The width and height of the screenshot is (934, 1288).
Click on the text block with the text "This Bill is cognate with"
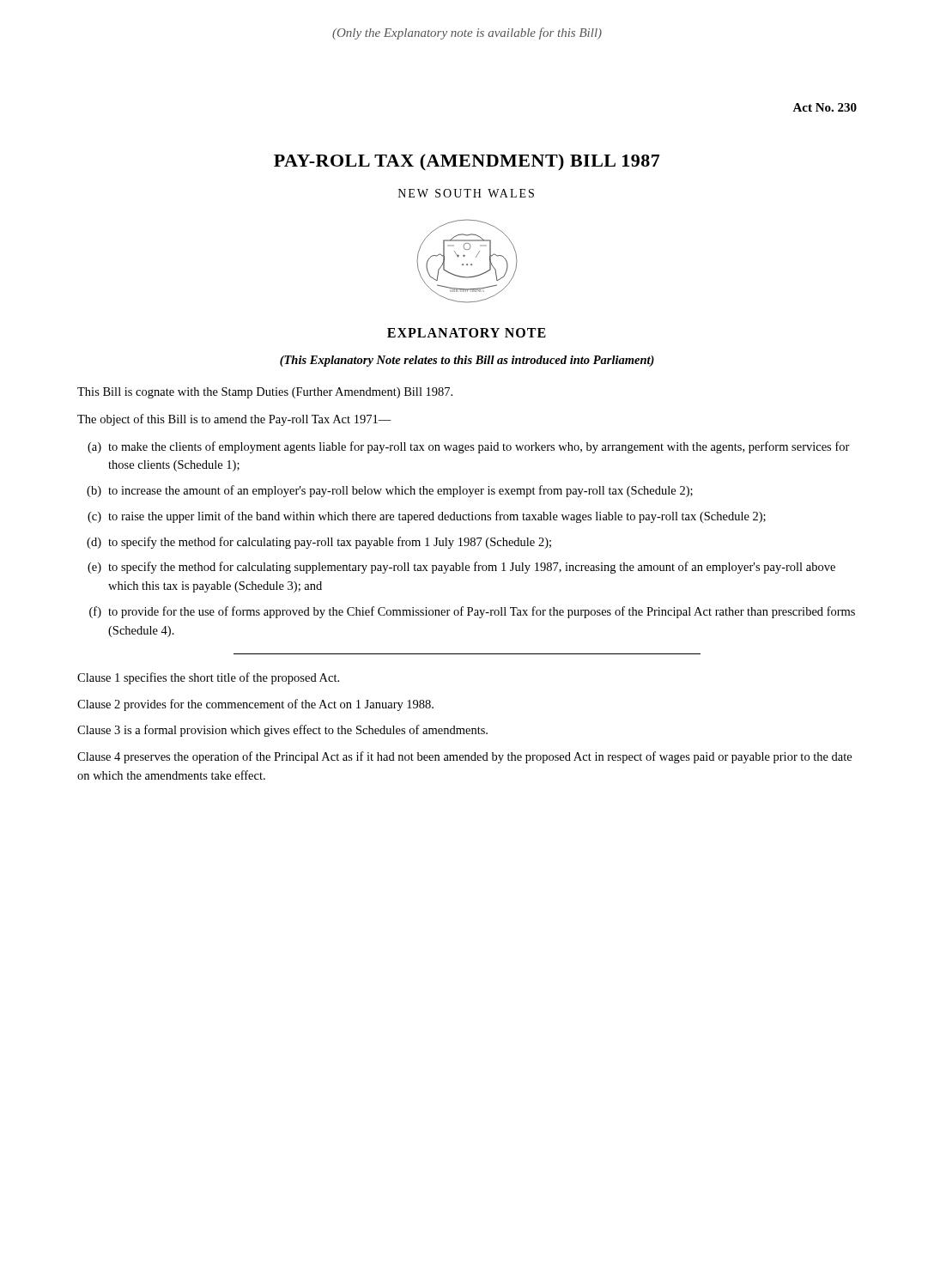265,392
